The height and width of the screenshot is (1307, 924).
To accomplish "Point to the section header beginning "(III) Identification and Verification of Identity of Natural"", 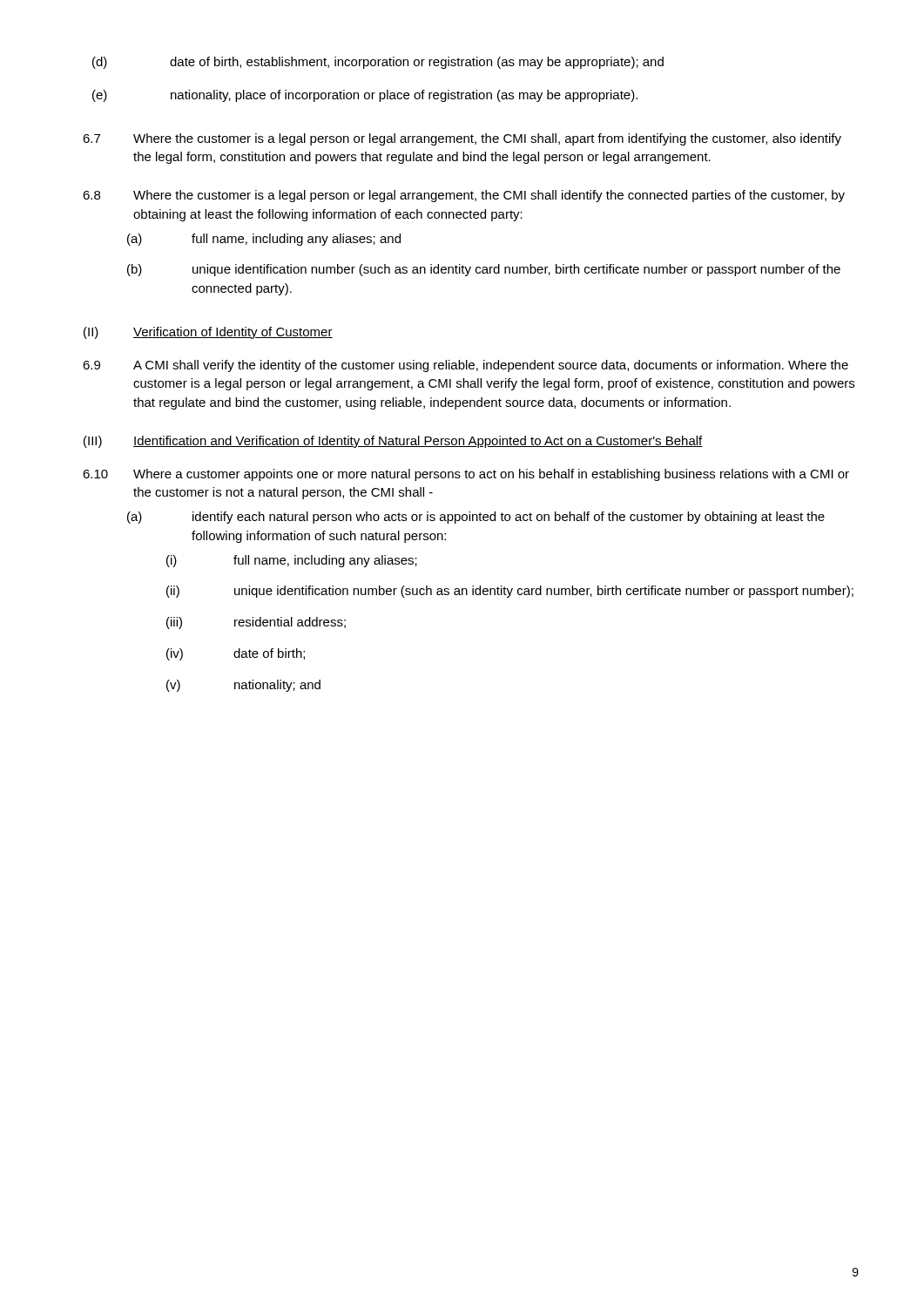I will click(x=471, y=441).
